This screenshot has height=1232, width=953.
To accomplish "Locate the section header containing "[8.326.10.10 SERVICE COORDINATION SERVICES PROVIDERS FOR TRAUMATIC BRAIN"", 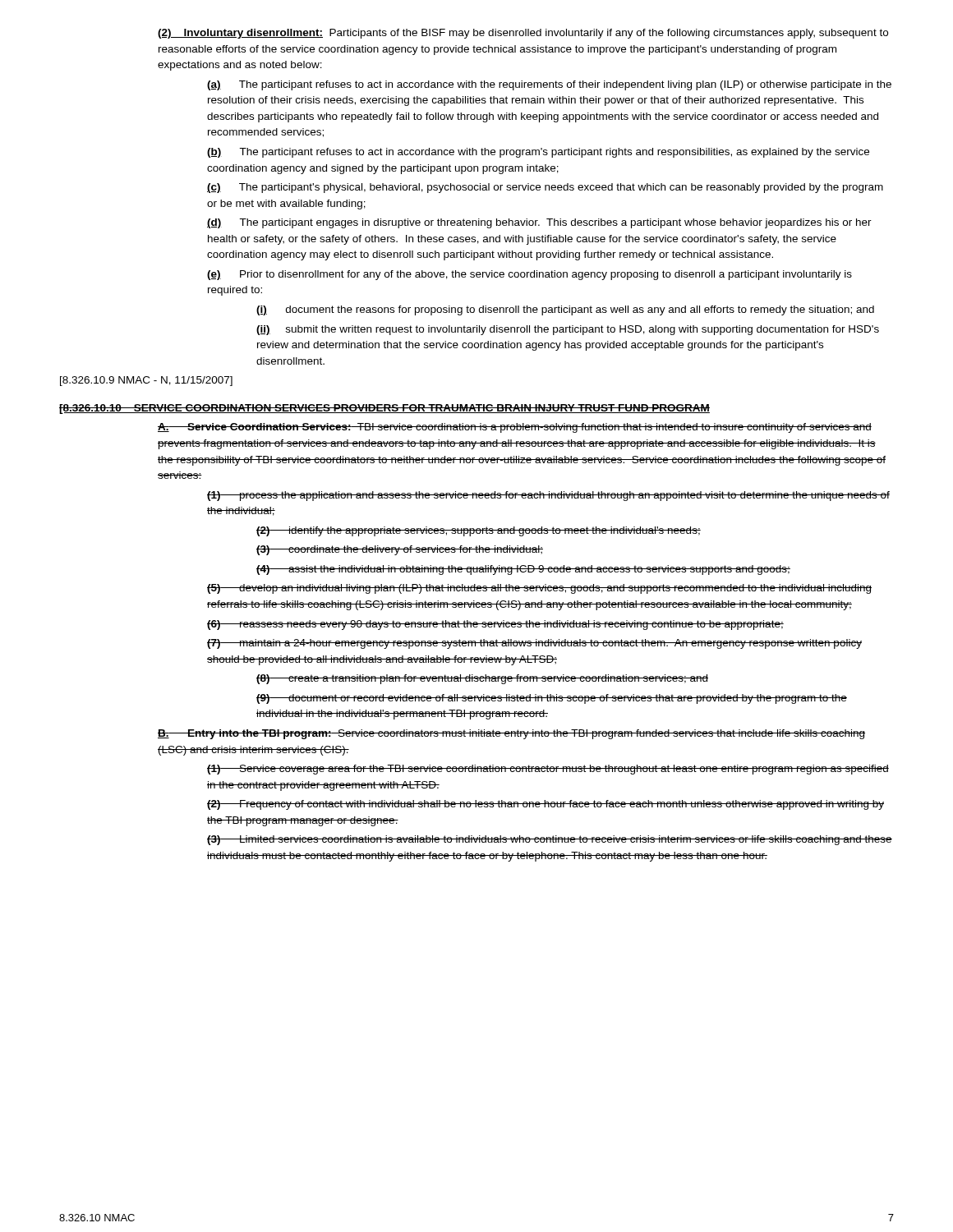I will coord(476,408).
